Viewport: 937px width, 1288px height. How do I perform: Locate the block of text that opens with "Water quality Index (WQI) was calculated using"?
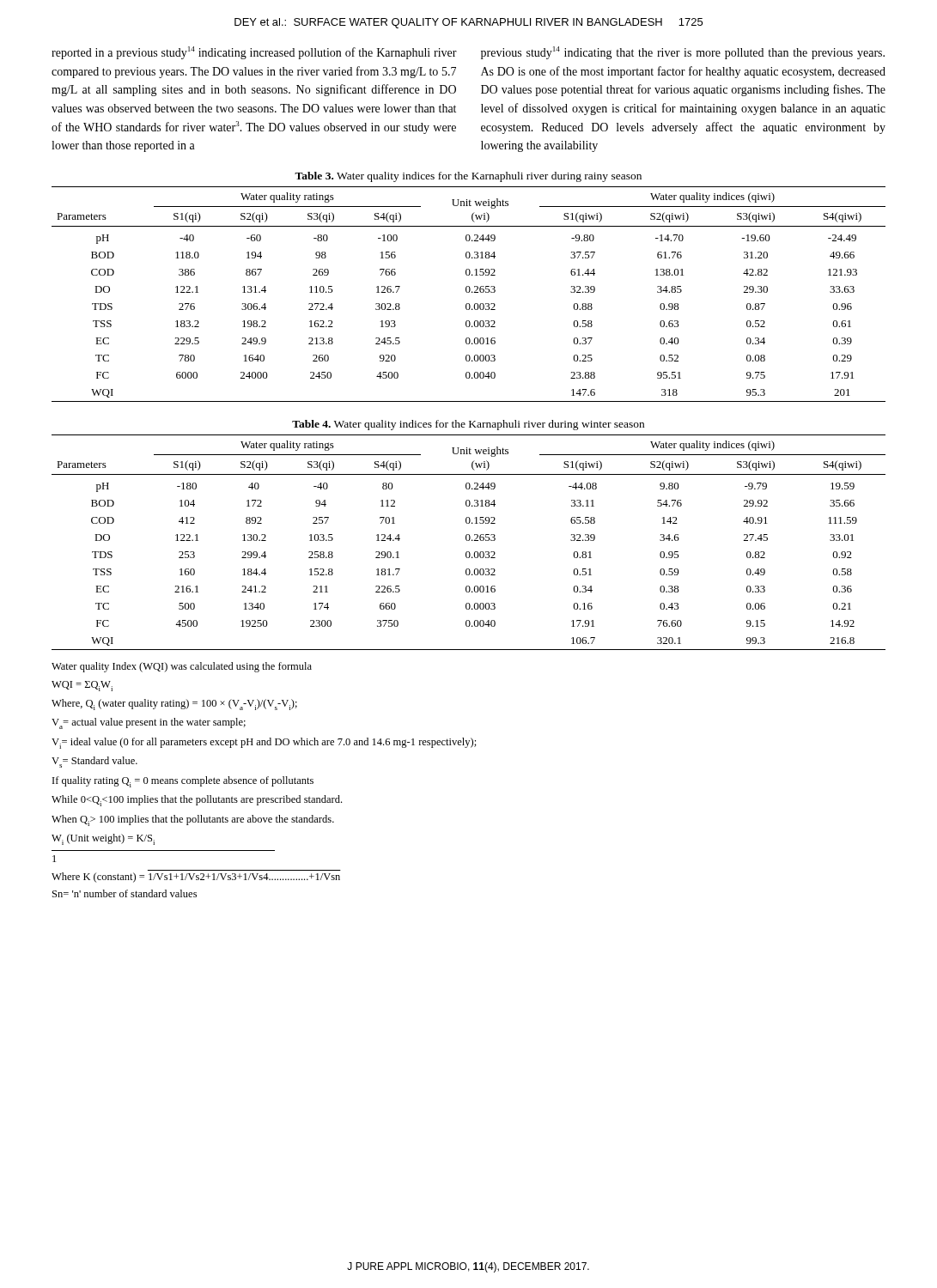click(182, 667)
